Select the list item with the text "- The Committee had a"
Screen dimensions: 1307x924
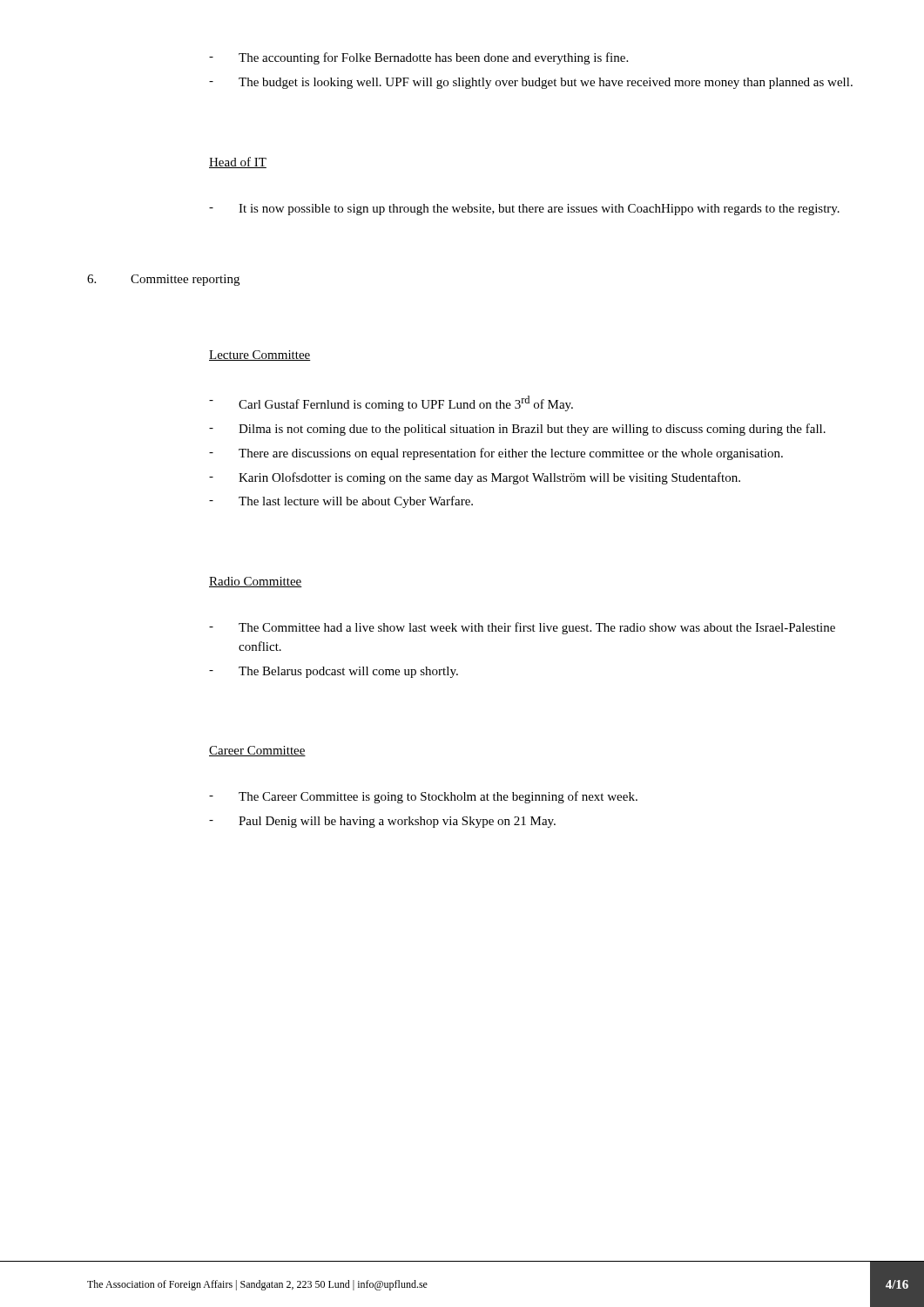click(532, 638)
